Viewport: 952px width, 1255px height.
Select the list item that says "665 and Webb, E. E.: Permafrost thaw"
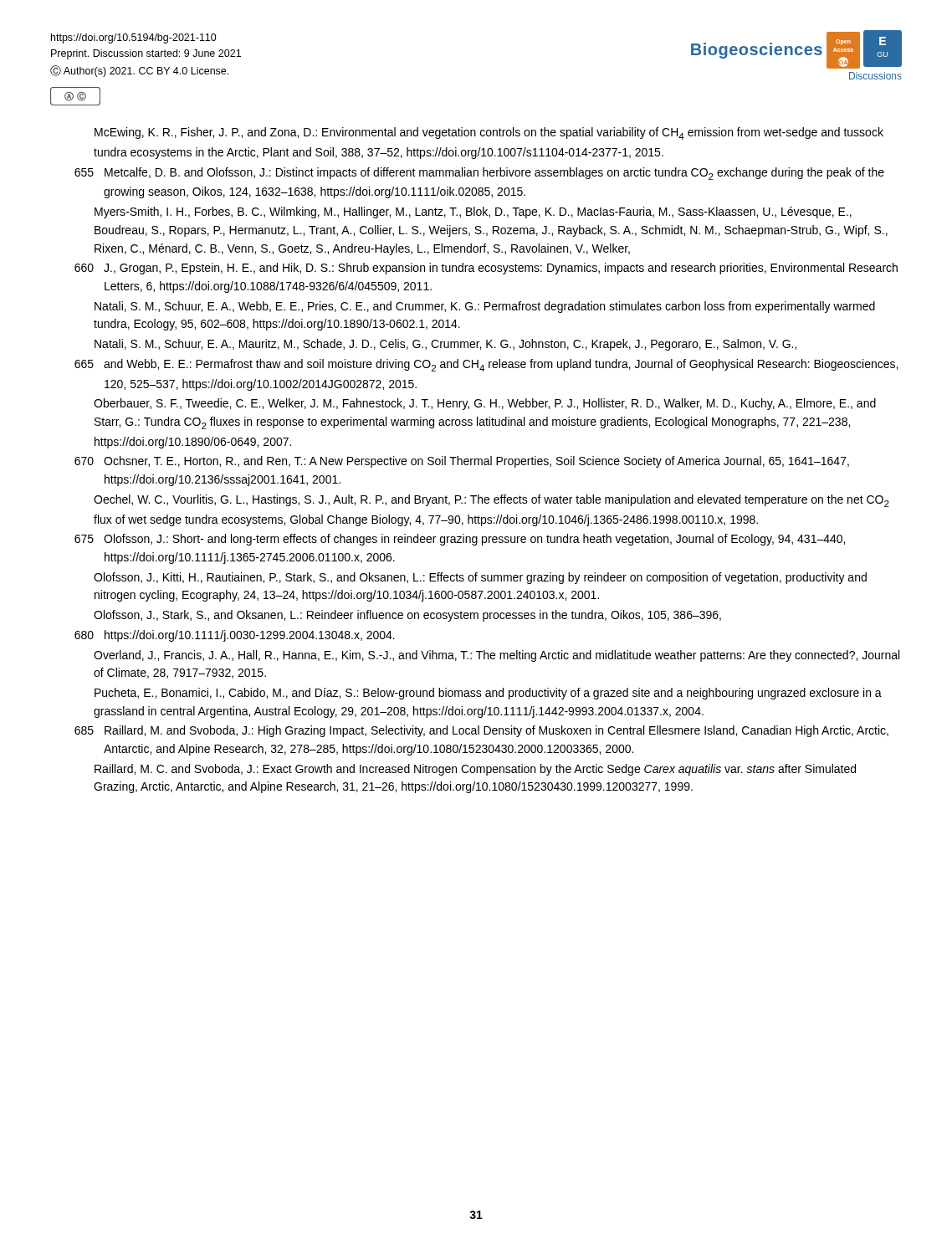click(476, 374)
